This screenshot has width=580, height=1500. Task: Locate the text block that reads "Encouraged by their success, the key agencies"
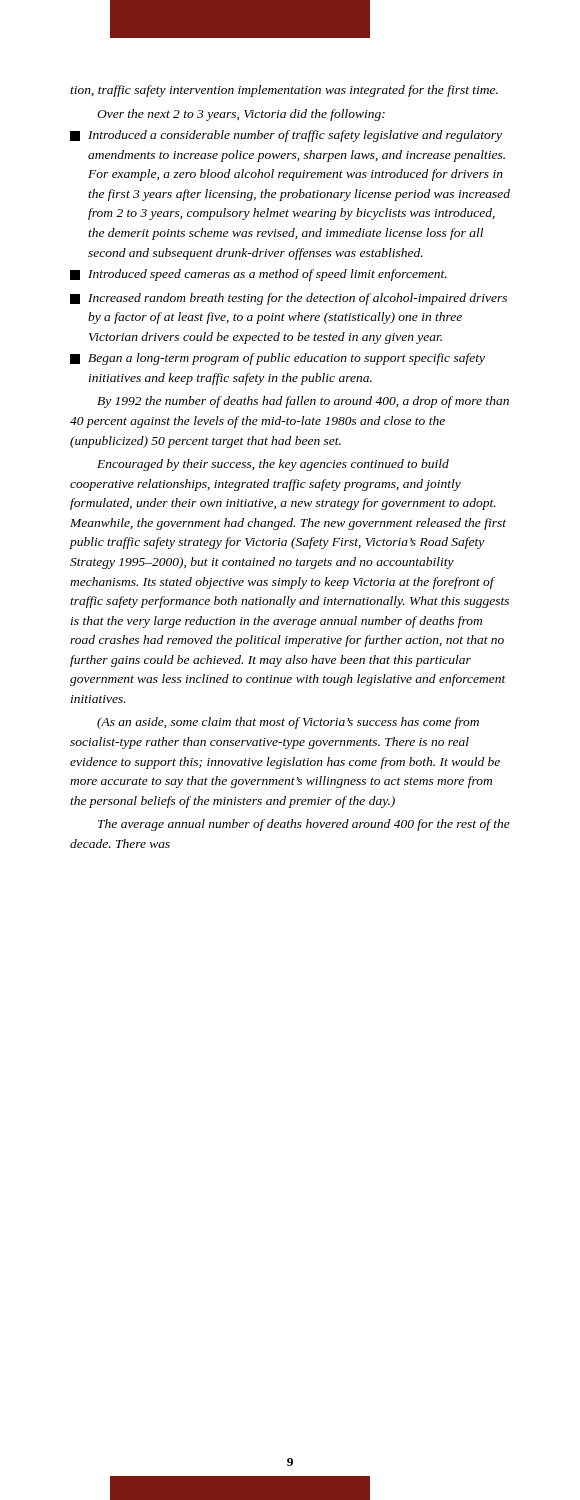290,581
